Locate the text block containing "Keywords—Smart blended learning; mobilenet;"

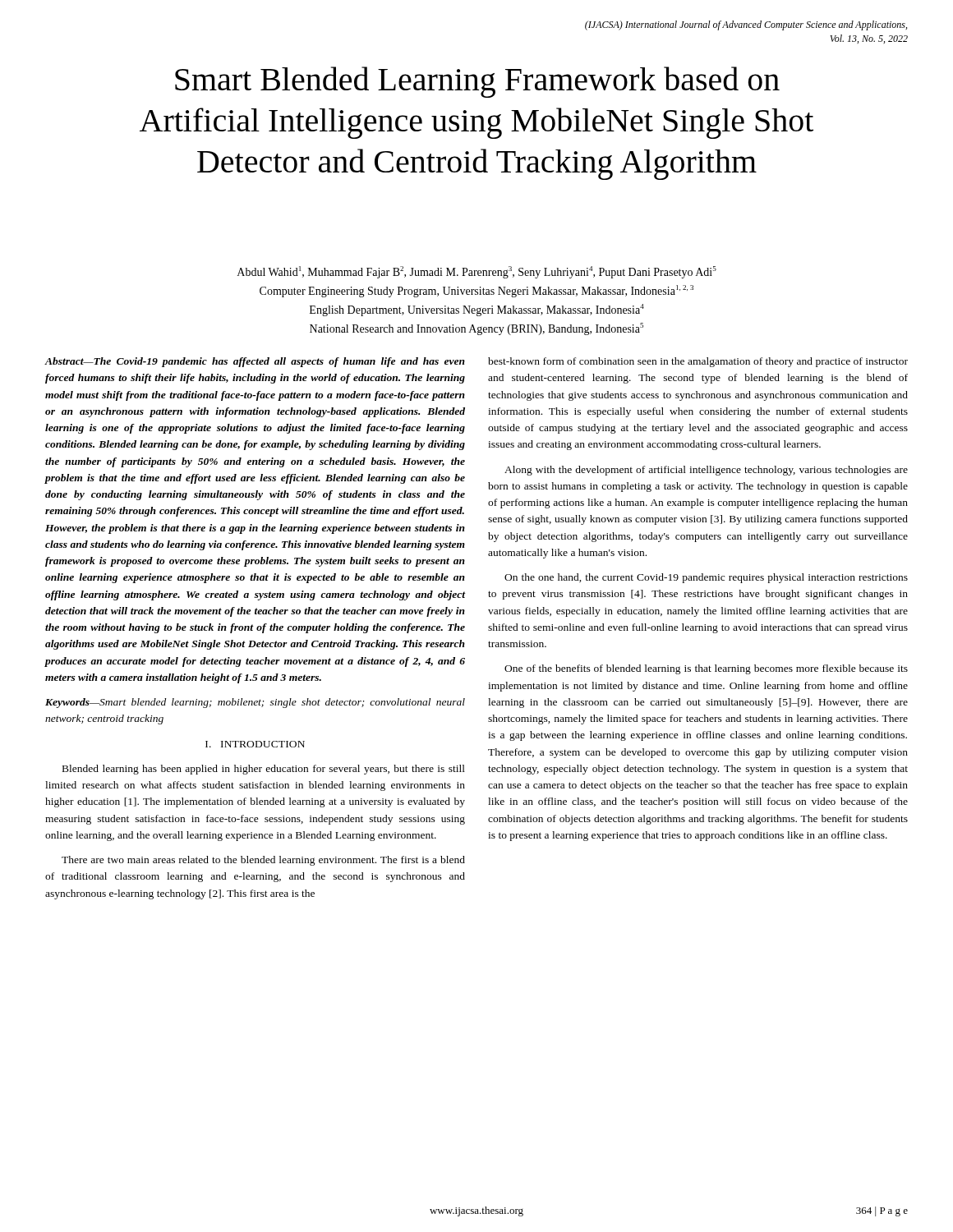[x=255, y=711]
